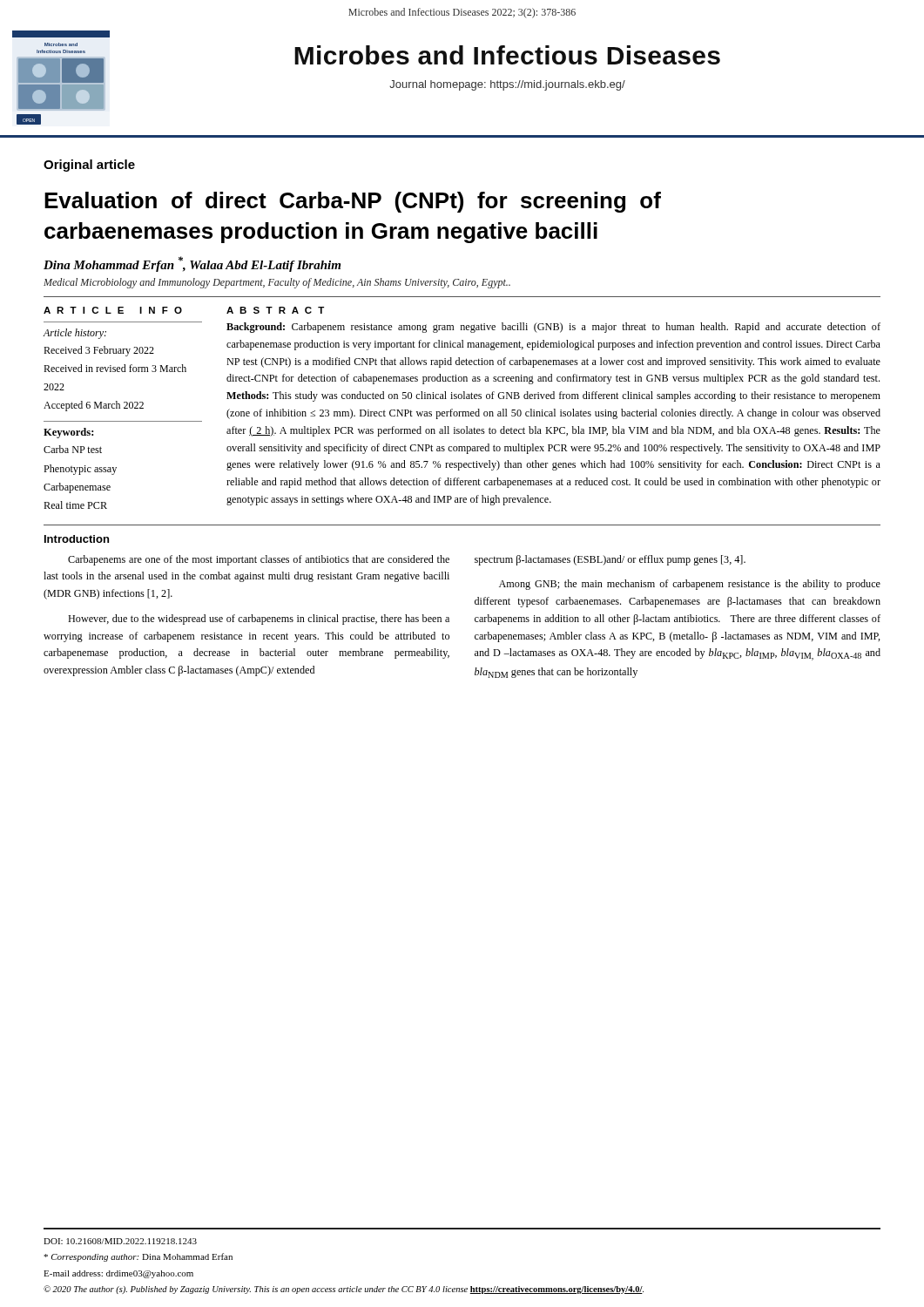924x1307 pixels.
Task: Select the footnote that reads "DOI: 10.21608/MID.2022.119218.1243 * Corresponding author: Dina Mohammad Erfan"
Action: (x=120, y=1241)
